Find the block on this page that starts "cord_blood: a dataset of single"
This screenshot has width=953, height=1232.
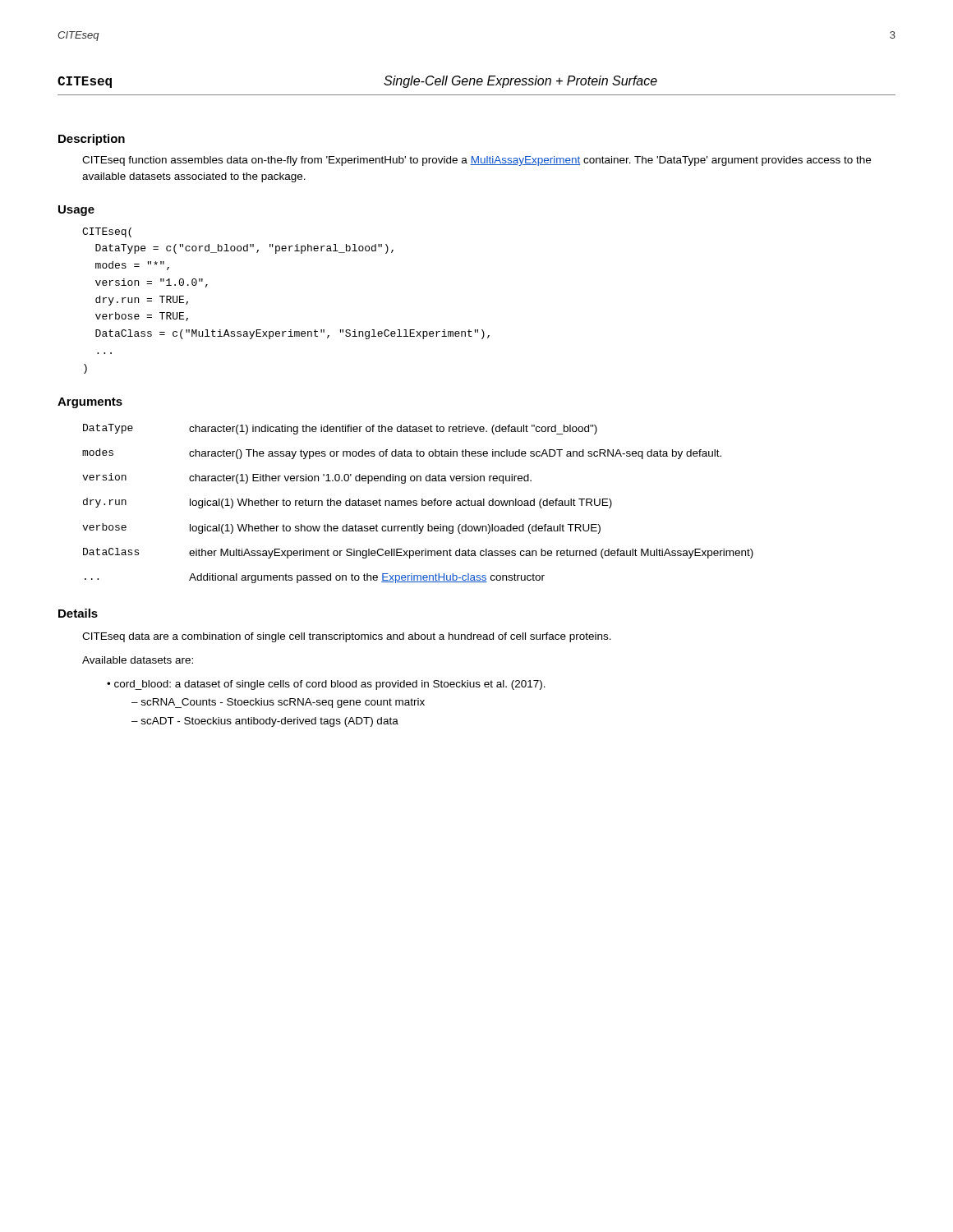[330, 685]
